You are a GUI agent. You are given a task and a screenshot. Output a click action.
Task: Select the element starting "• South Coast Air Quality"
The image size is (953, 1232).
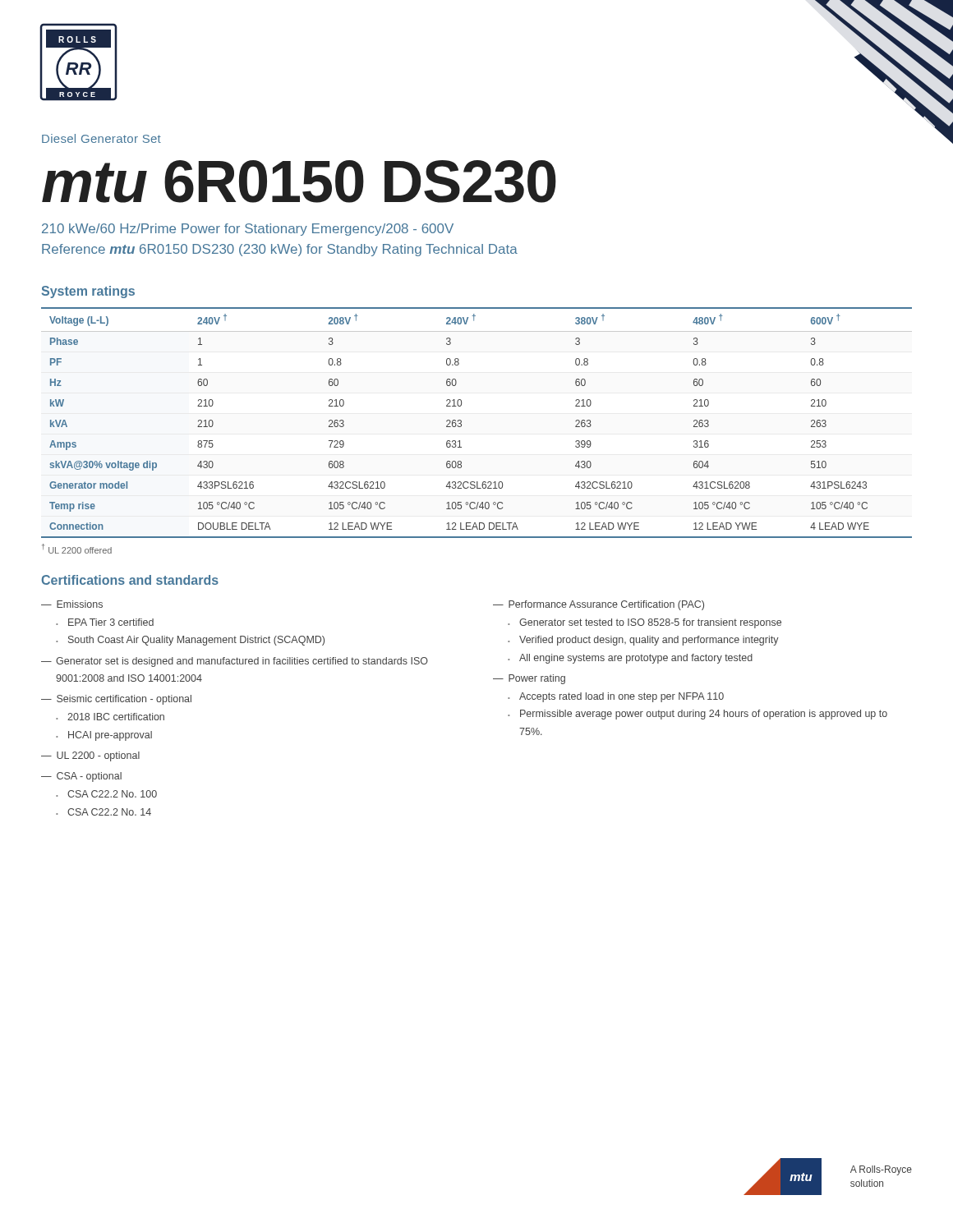click(x=191, y=641)
